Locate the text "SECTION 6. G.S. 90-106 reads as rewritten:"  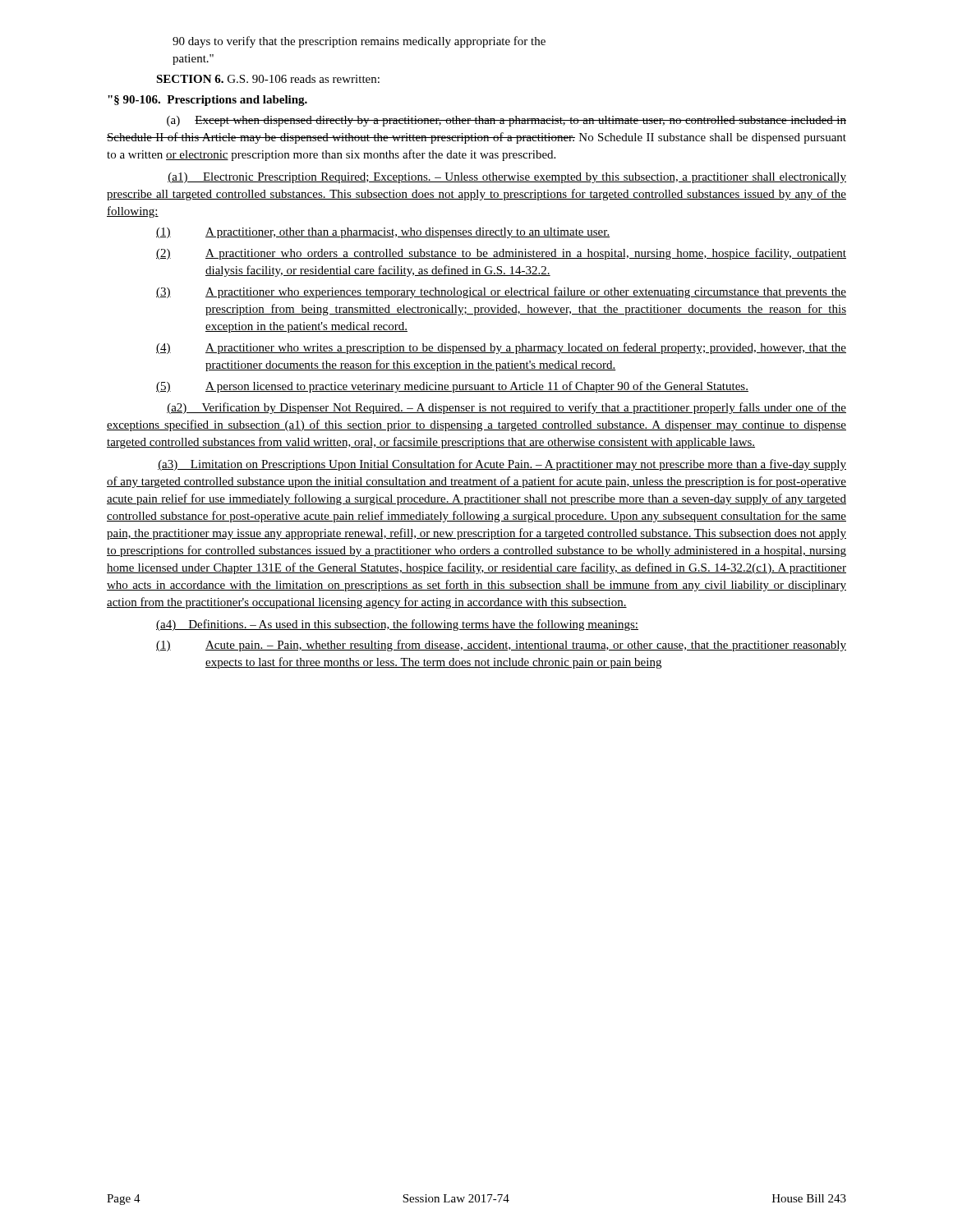point(244,79)
